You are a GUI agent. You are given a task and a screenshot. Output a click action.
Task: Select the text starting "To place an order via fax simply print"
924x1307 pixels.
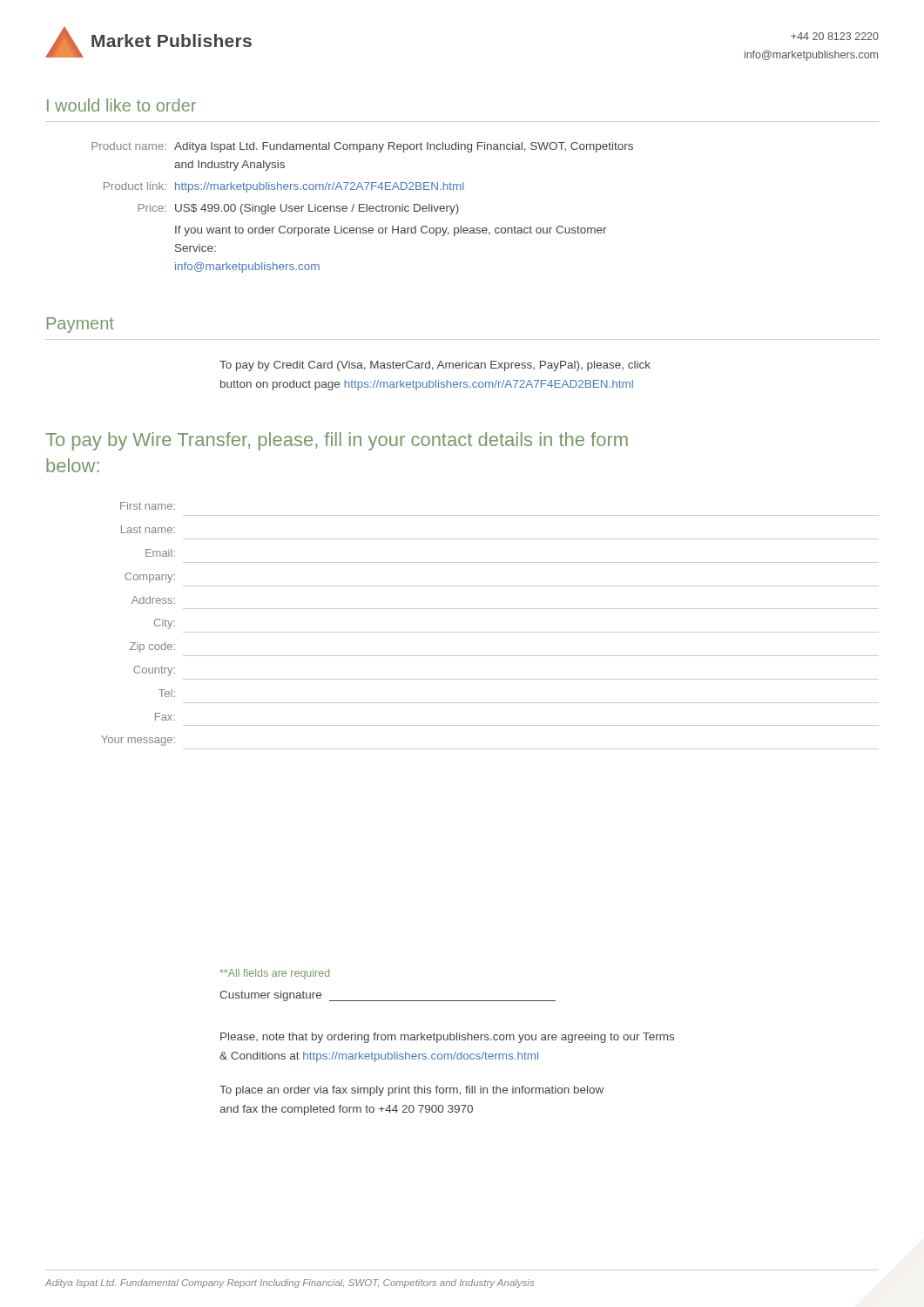point(412,1099)
